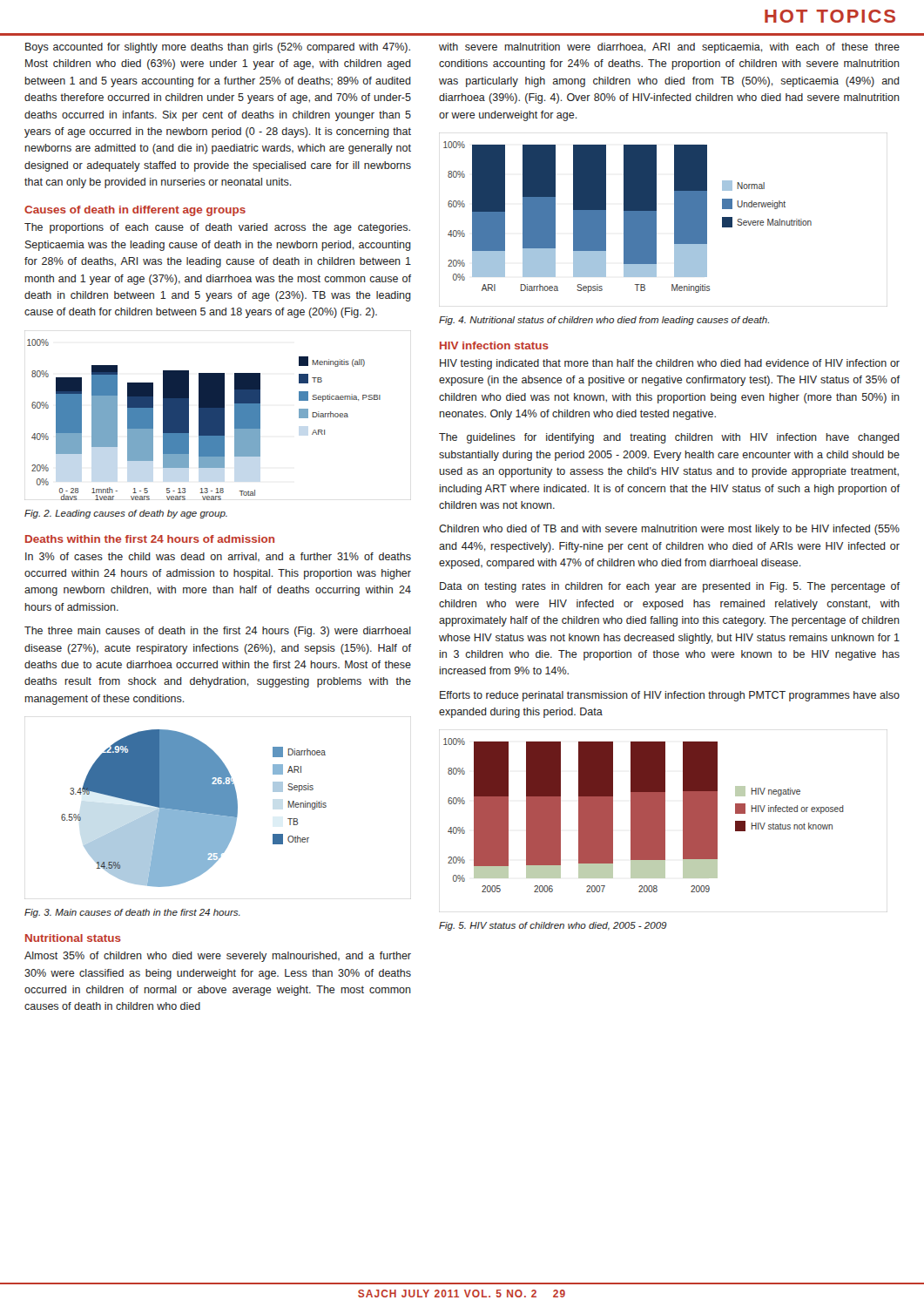Click on the block starting "Nutritional status"
This screenshot has height=1307, width=924.
(x=73, y=938)
